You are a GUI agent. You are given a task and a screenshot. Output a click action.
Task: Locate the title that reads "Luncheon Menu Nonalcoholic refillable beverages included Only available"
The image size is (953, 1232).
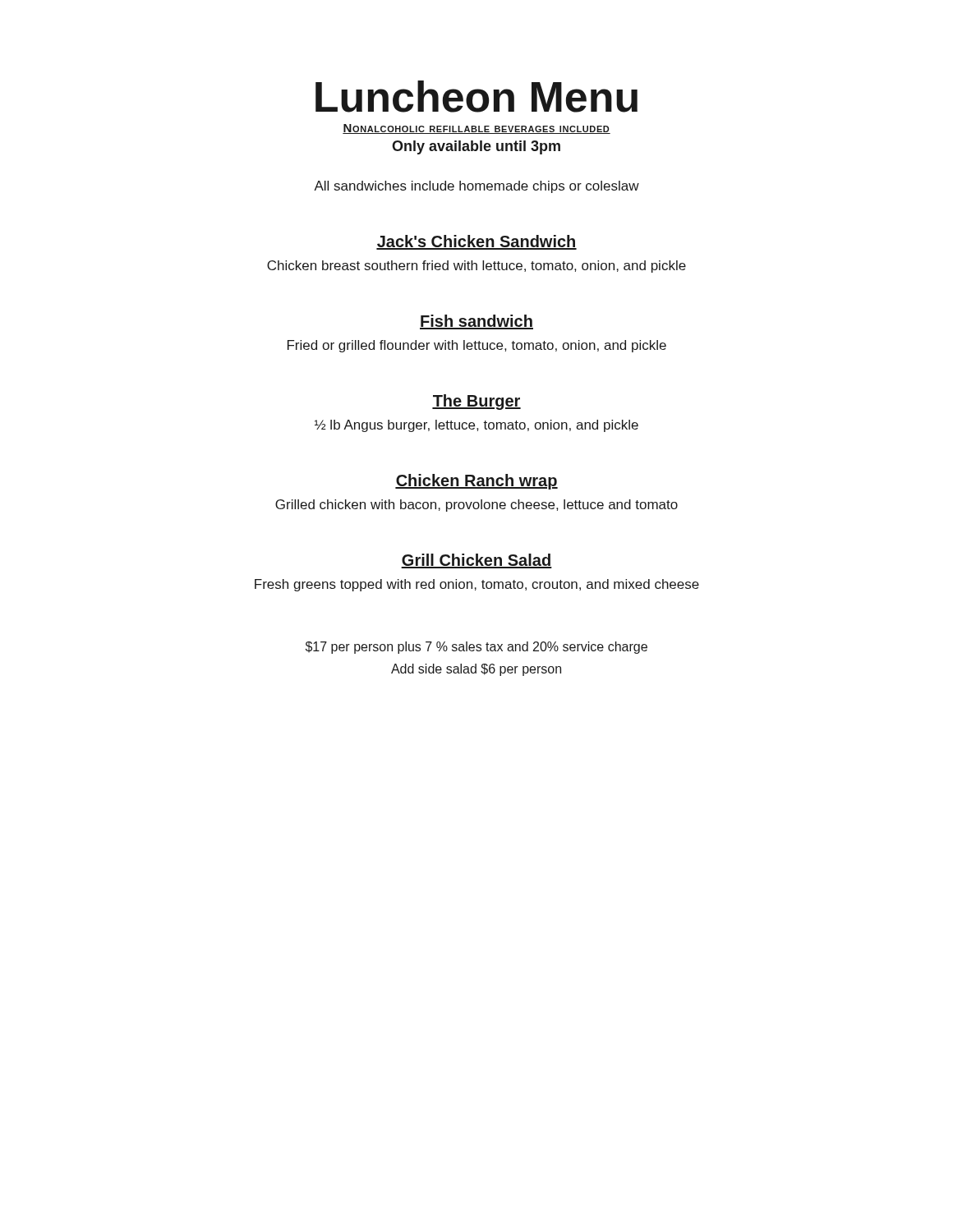pyautogui.click(x=476, y=115)
